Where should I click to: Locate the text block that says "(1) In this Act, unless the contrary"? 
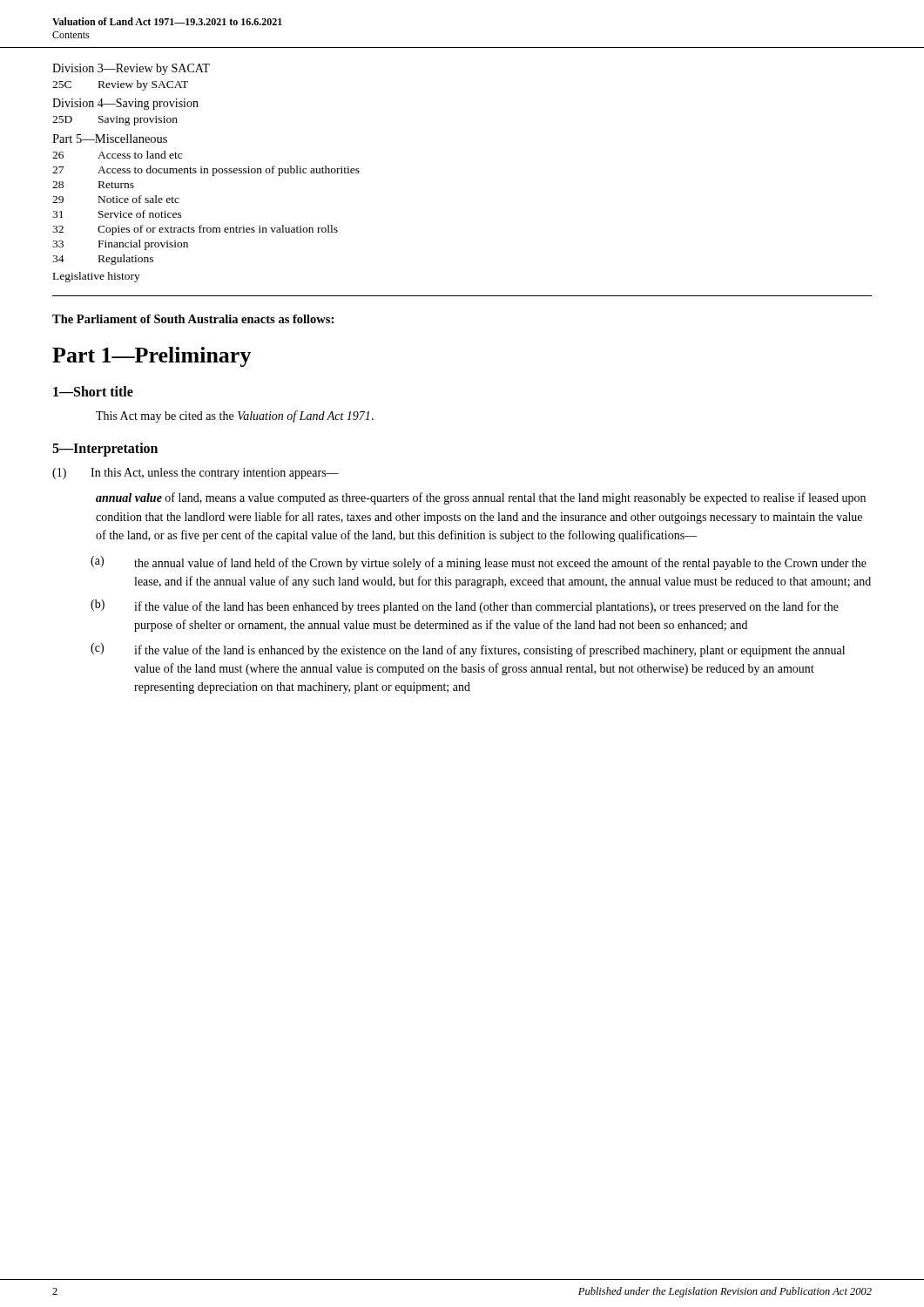coord(196,474)
